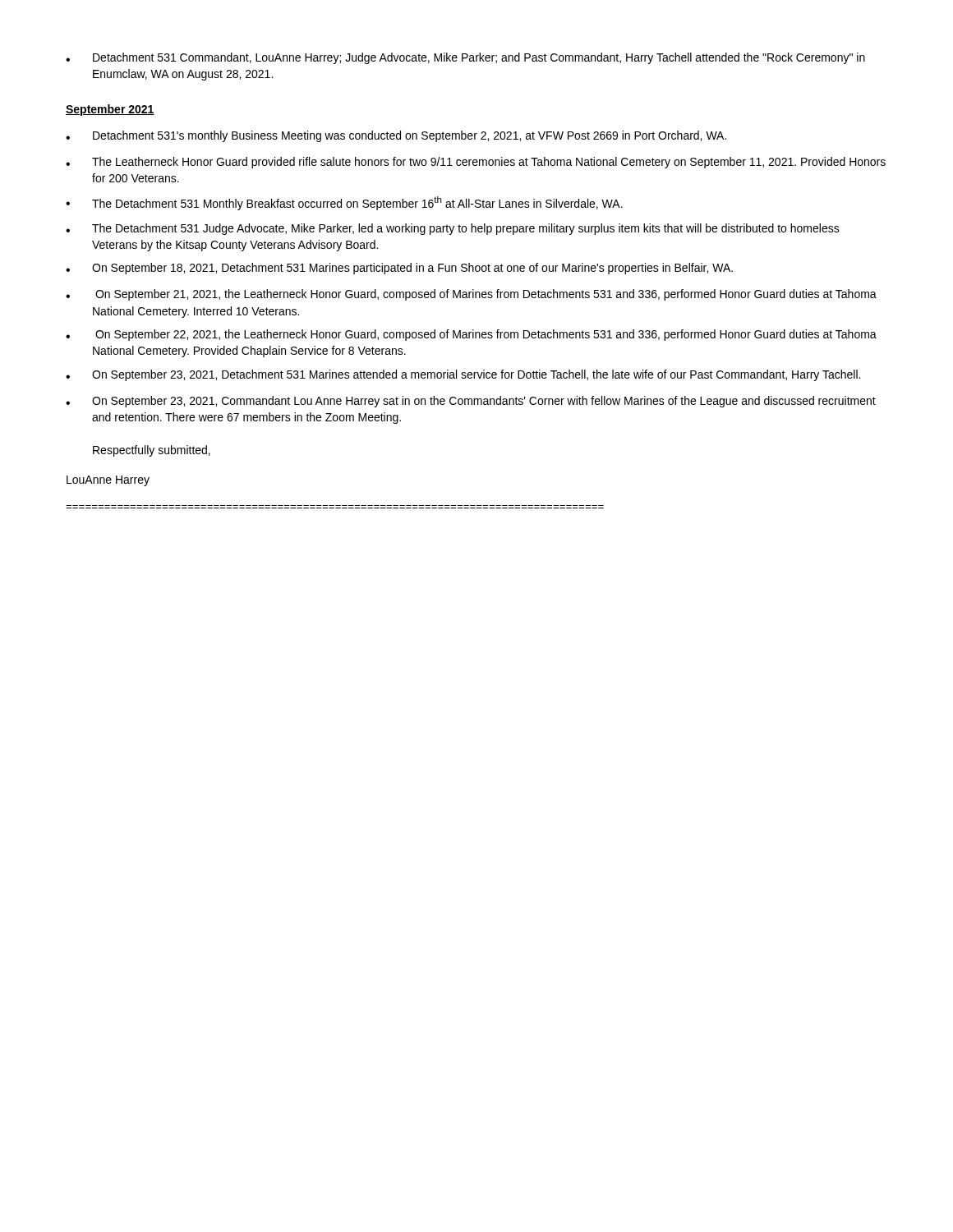The width and height of the screenshot is (953, 1232).
Task: Point to the block beginning "• Detachment 531 Commandant, LouAnne Harrey; Judge Advocate,"
Action: [476, 66]
